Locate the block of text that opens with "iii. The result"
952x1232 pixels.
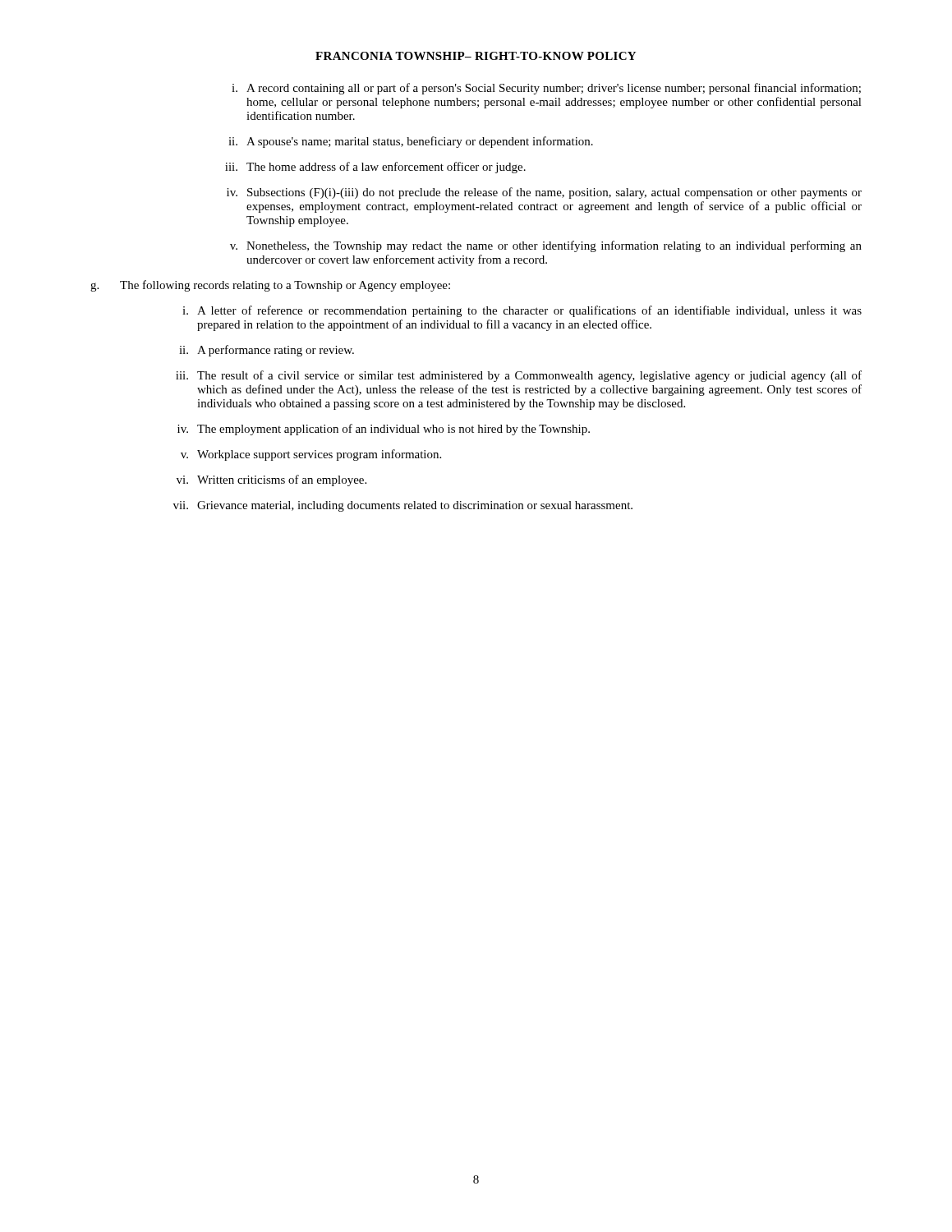pyautogui.click(x=501, y=390)
